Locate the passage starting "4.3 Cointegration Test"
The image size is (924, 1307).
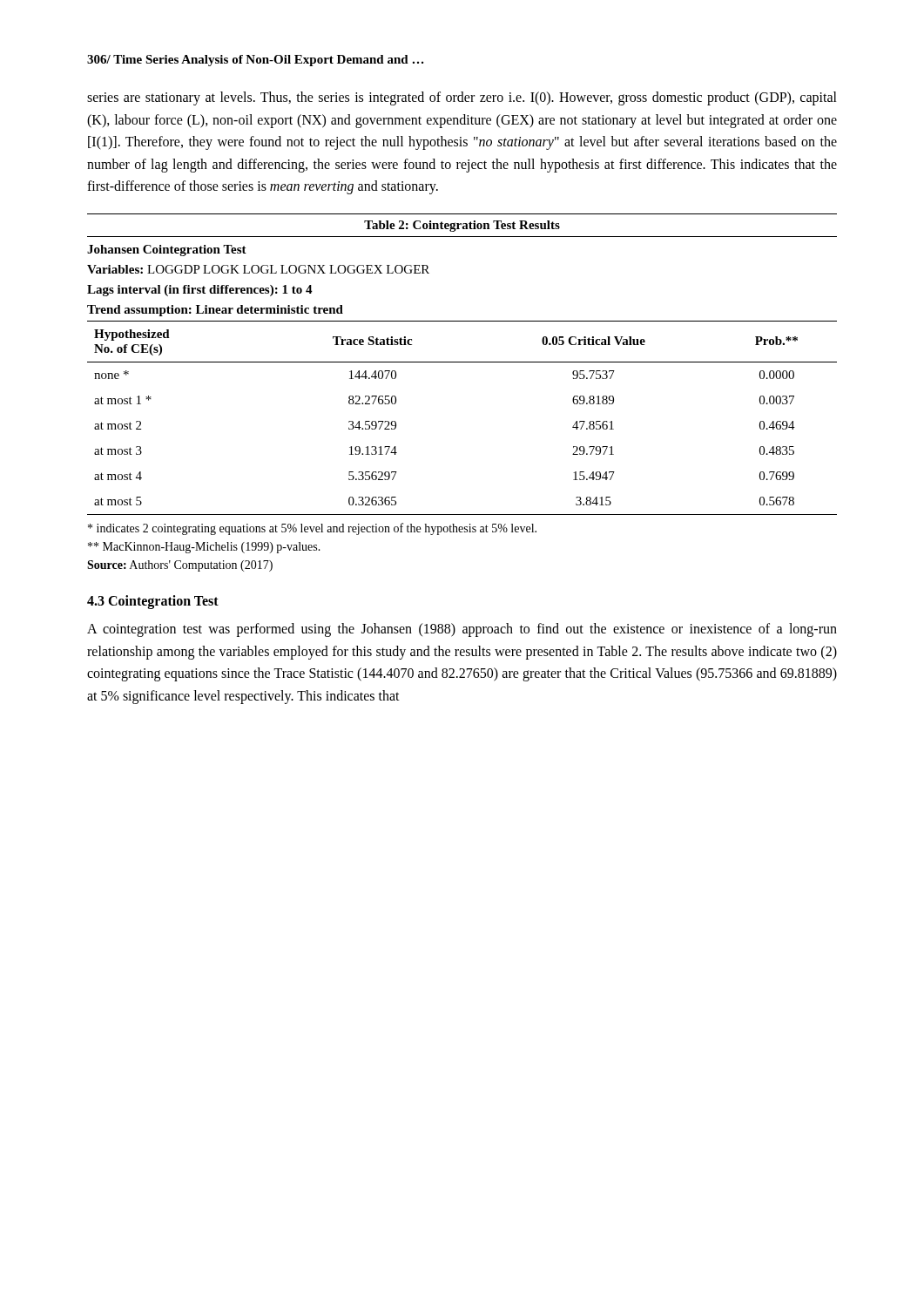[153, 601]
